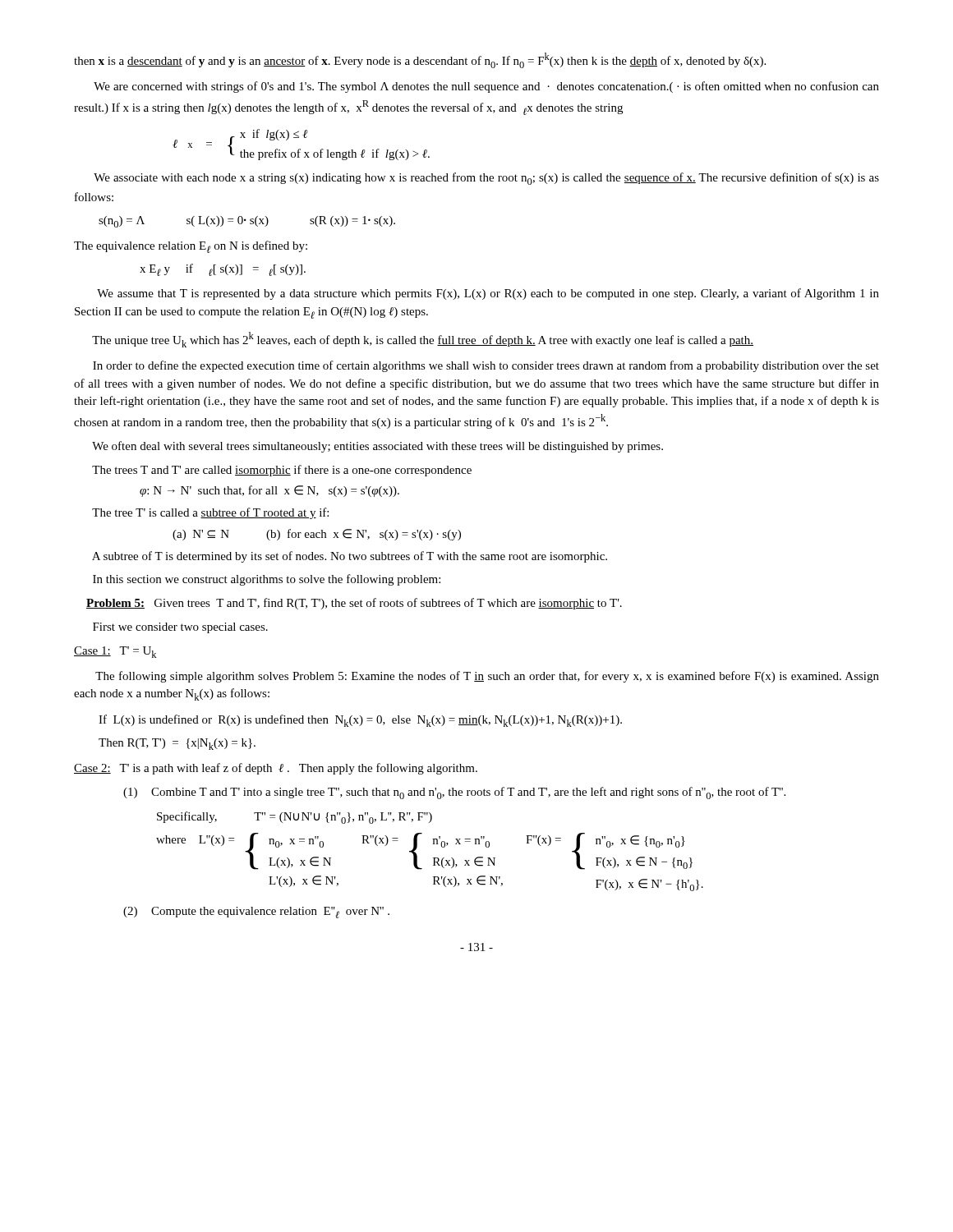The width and height of the screenshot is (953, 1232).
Task: Find the block on this page that starts "If L(x) is undefined or R(x) is undefined"
Action: (361, 721)
